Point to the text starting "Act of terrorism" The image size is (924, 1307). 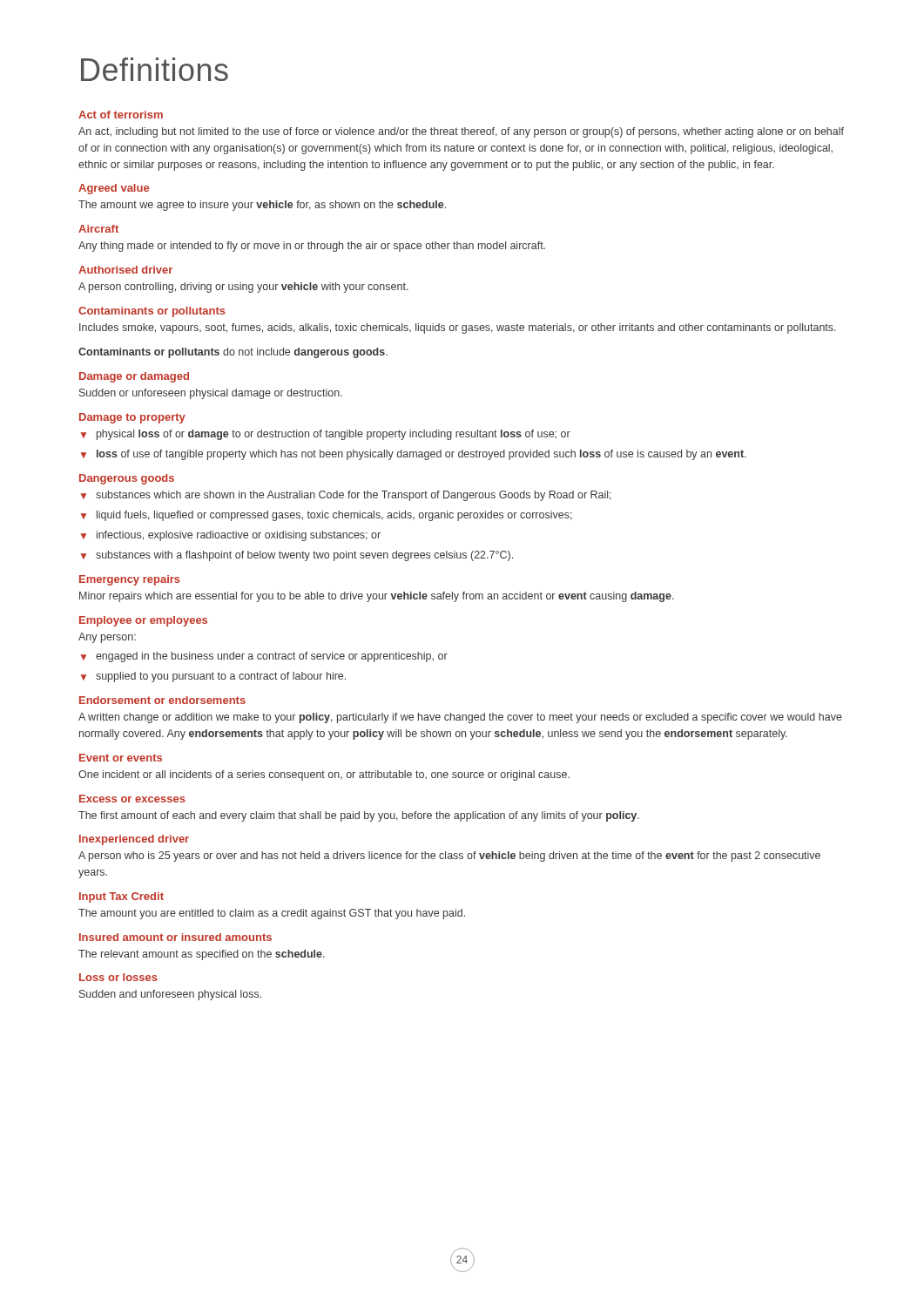(x=121, y=115)
